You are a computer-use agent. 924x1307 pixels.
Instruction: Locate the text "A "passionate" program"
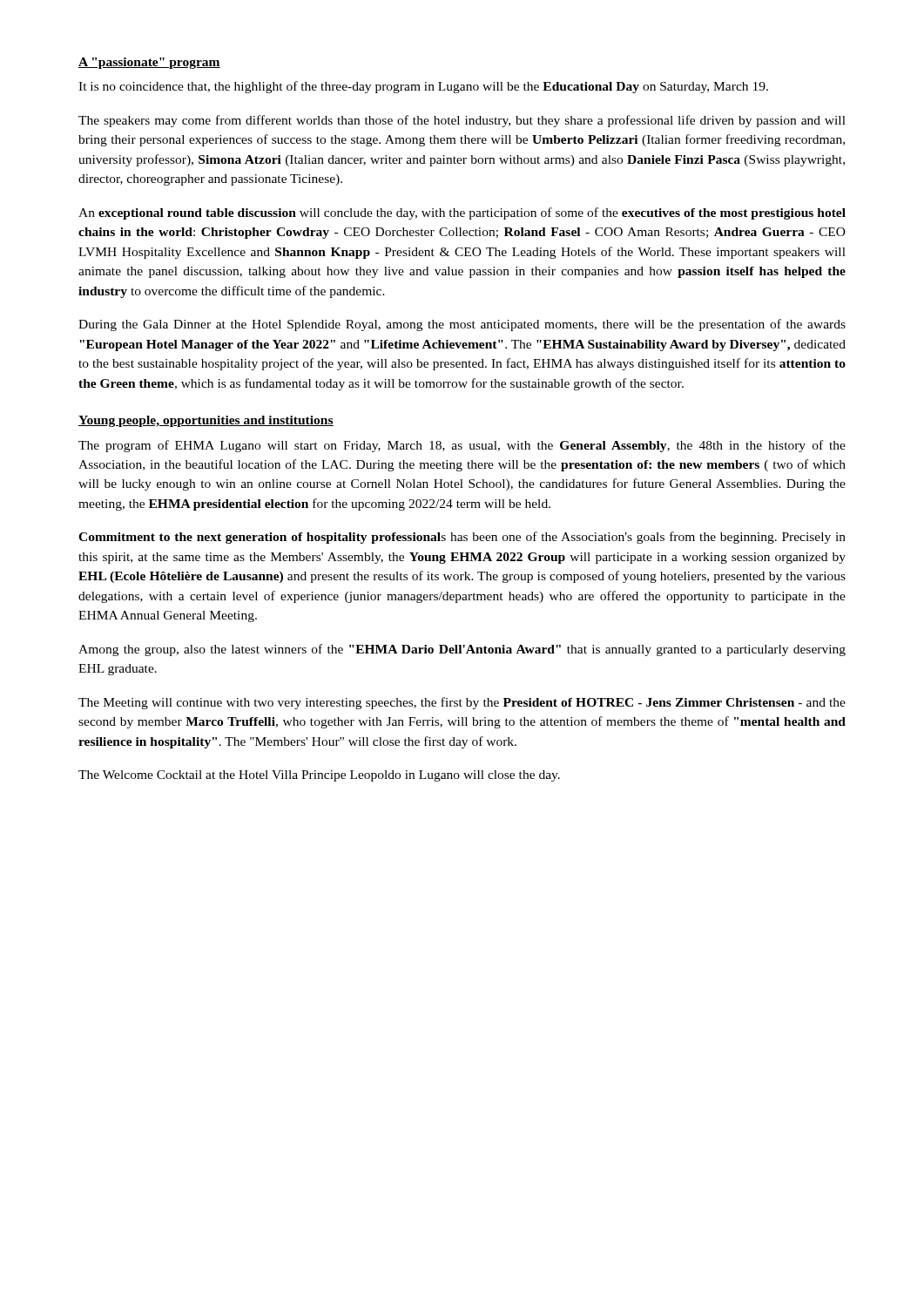[149, 61]
